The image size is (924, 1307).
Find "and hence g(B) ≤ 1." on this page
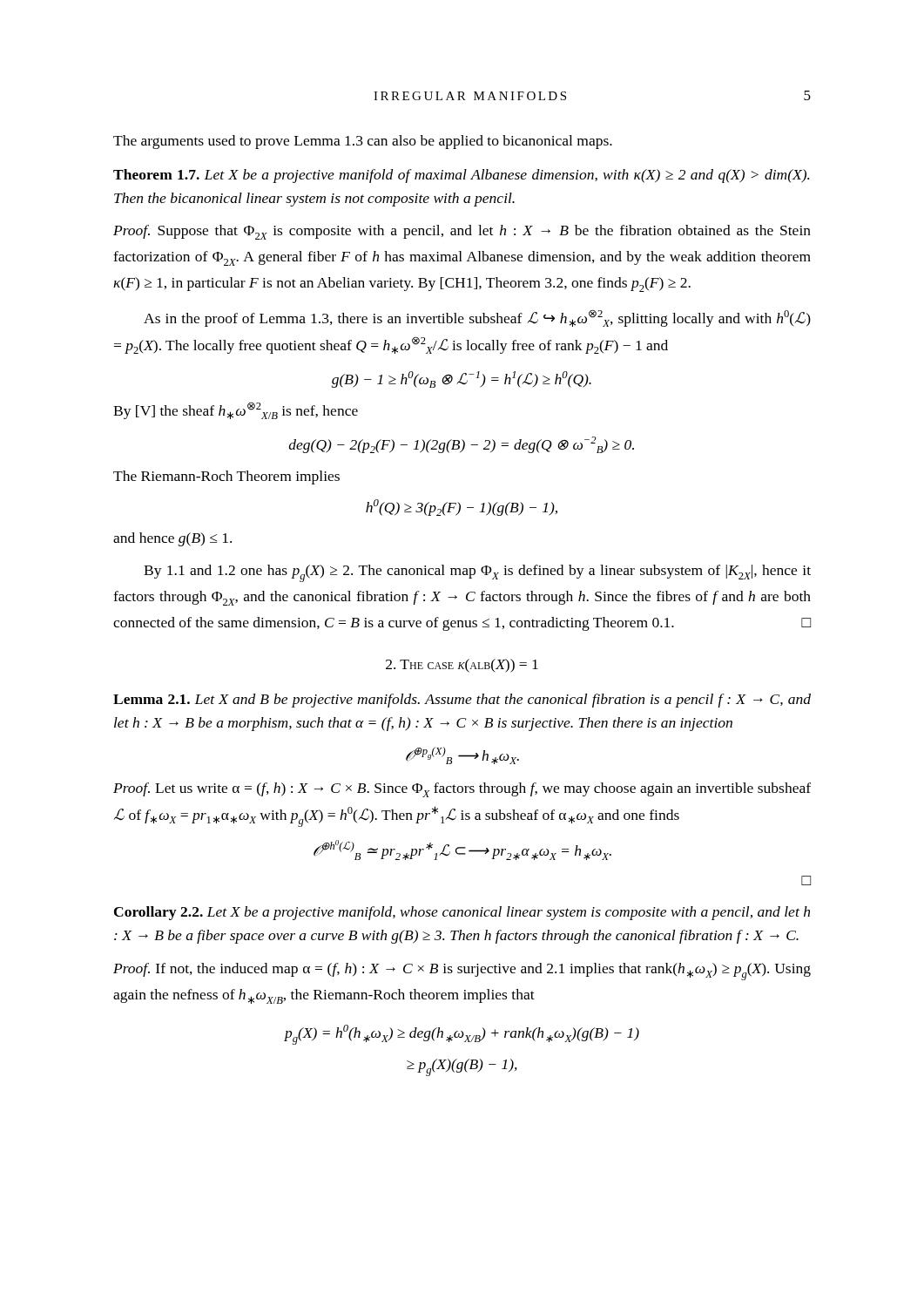(x=172, y=539)
